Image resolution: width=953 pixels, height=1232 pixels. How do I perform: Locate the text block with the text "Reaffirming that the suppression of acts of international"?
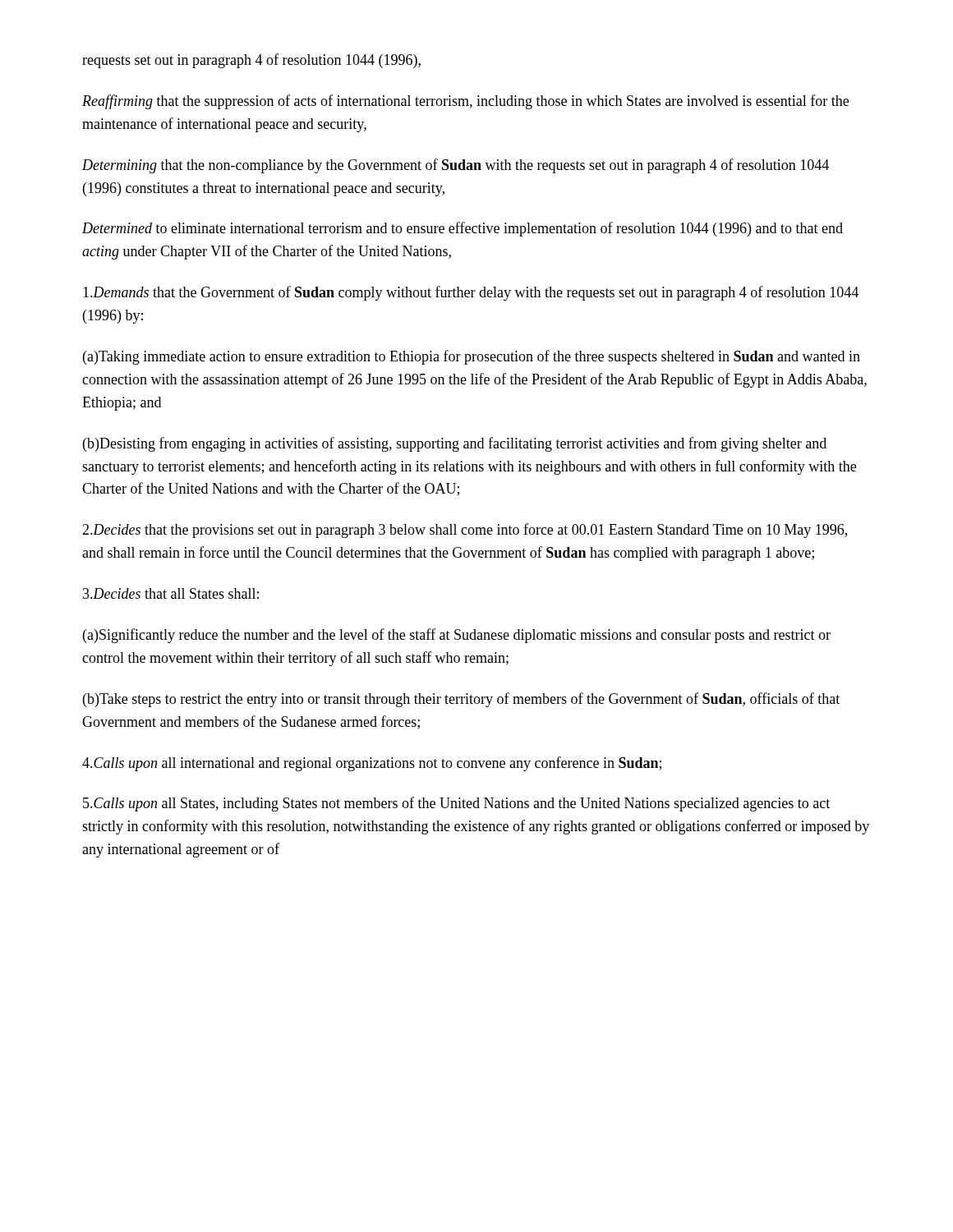(x=466, y=112)
